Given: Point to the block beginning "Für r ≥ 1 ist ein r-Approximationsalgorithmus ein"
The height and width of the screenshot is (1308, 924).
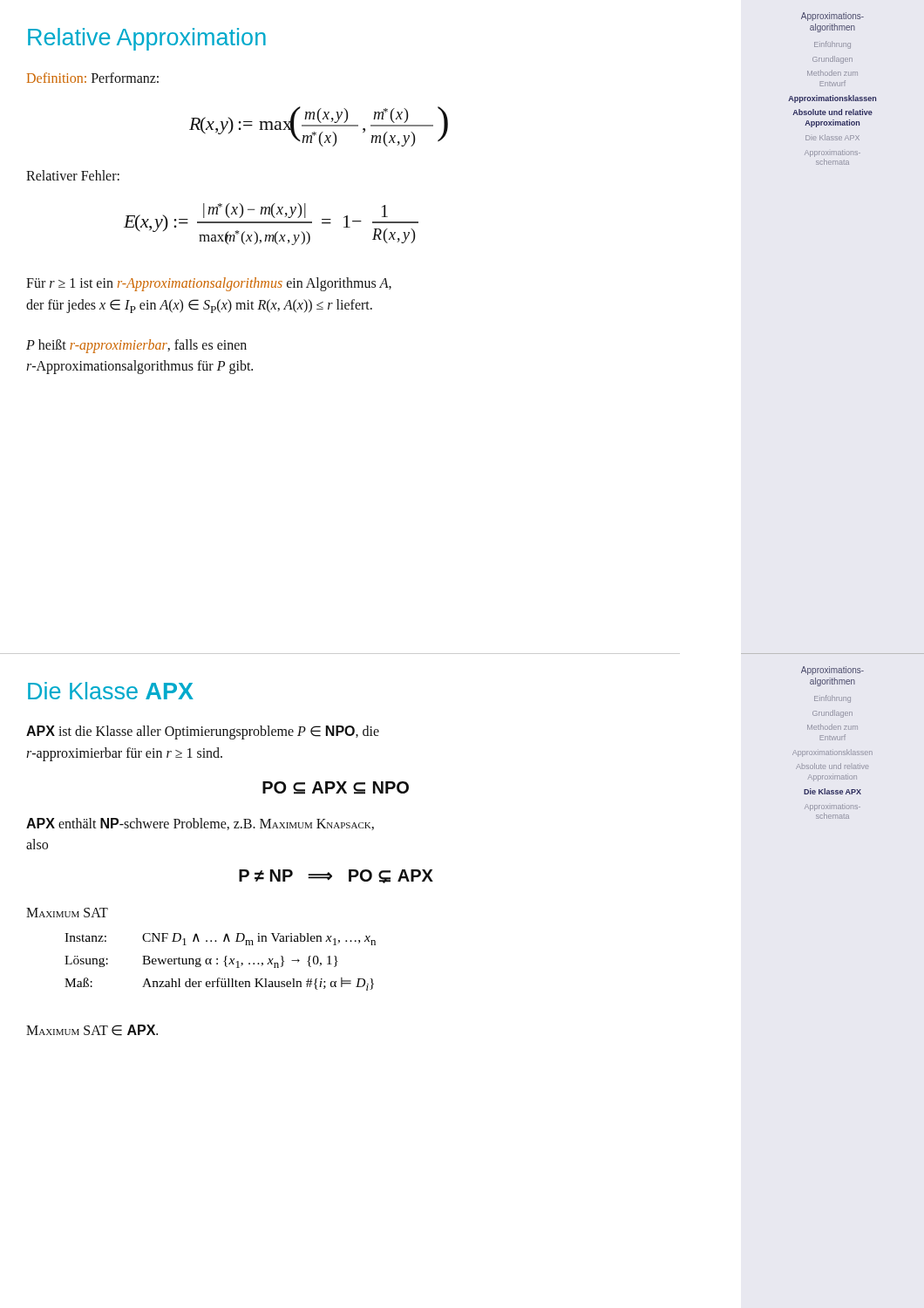Looking at the screenshot, I should point(209,296).
